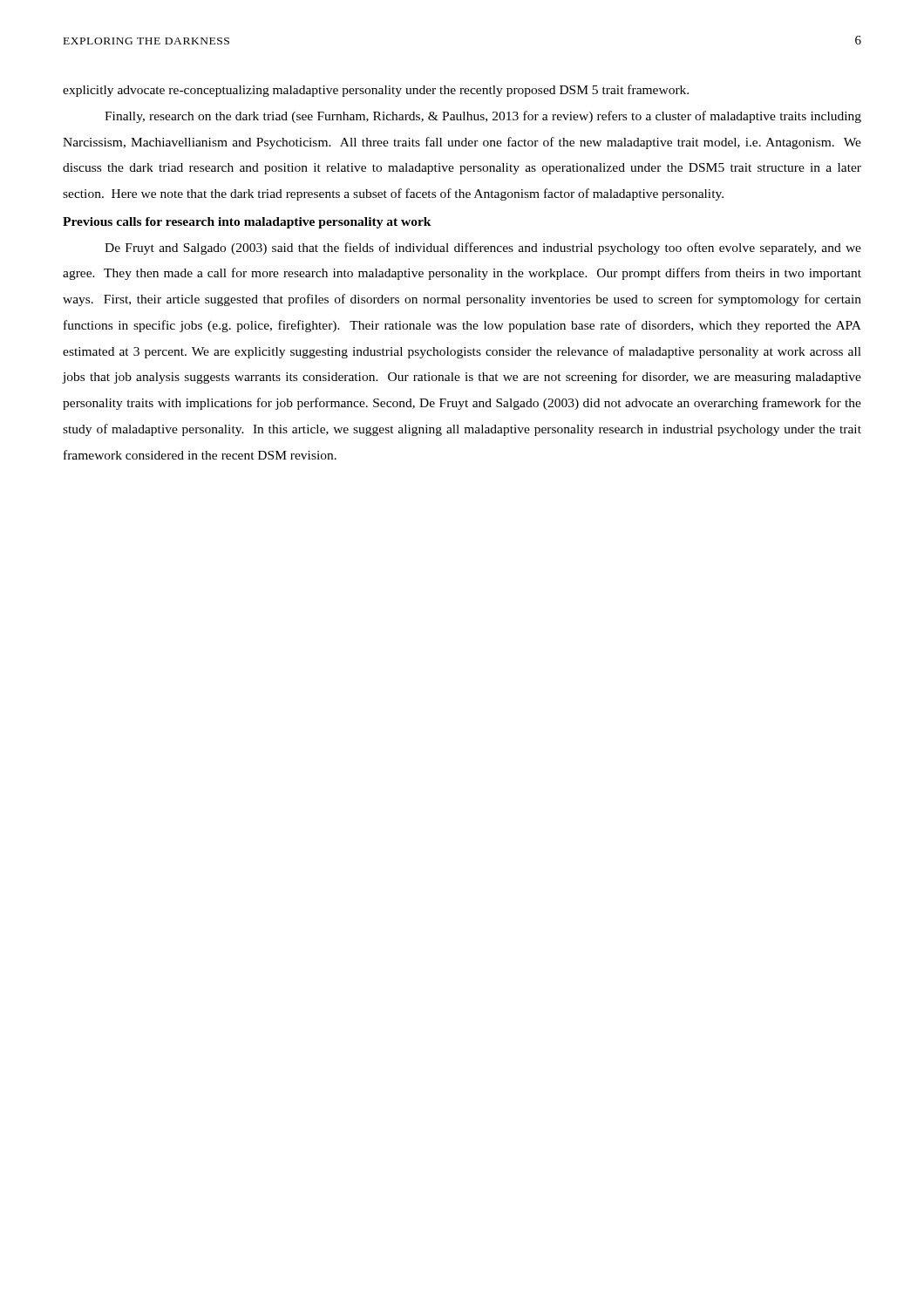Find the block starting "explicitly advocate re-conceptualizing maladaptive personality under the recently"
This screenshot has height=1308, width=924.
[462, 90]
